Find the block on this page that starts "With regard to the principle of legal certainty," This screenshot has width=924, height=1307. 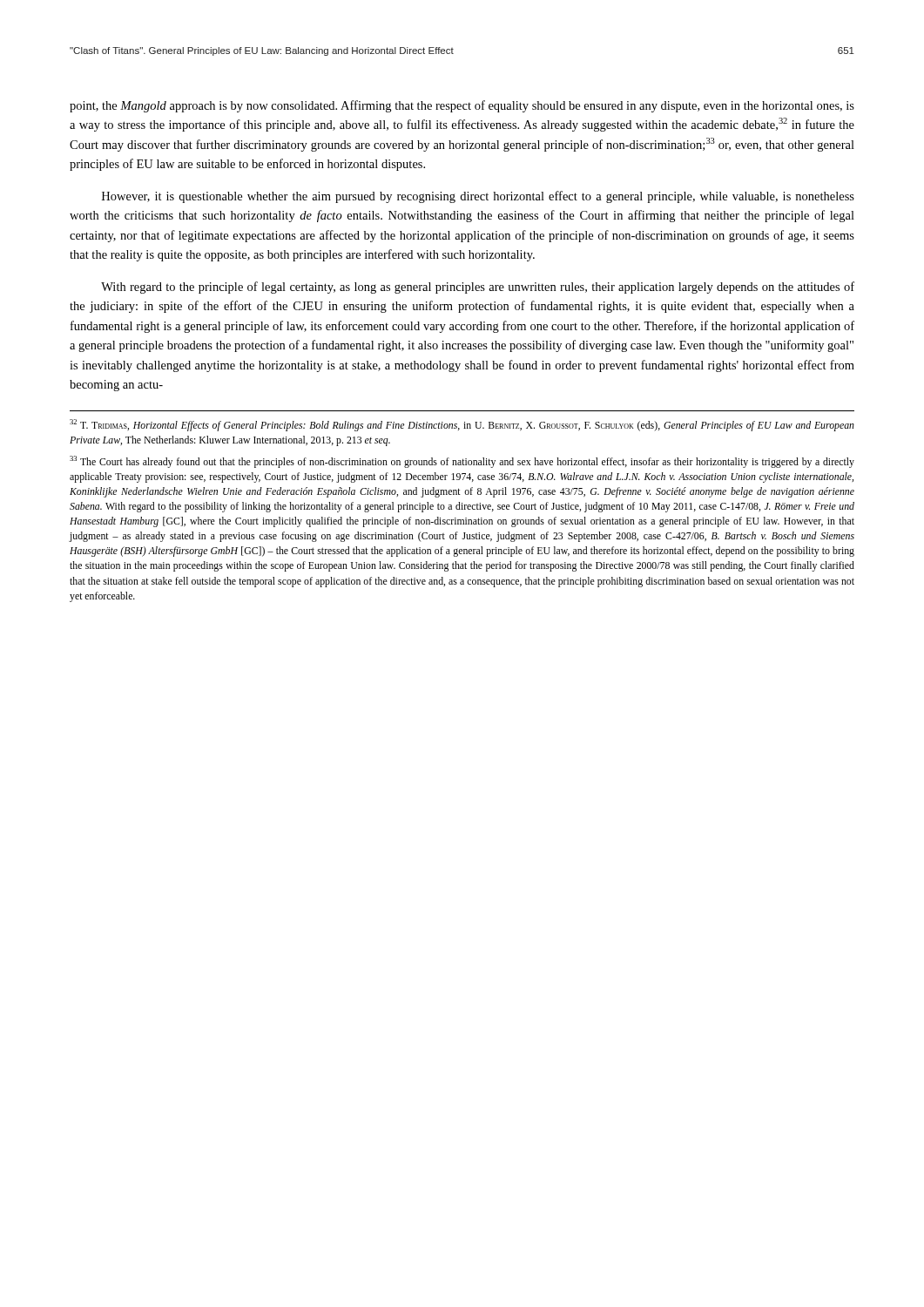[x=462, y=336]
